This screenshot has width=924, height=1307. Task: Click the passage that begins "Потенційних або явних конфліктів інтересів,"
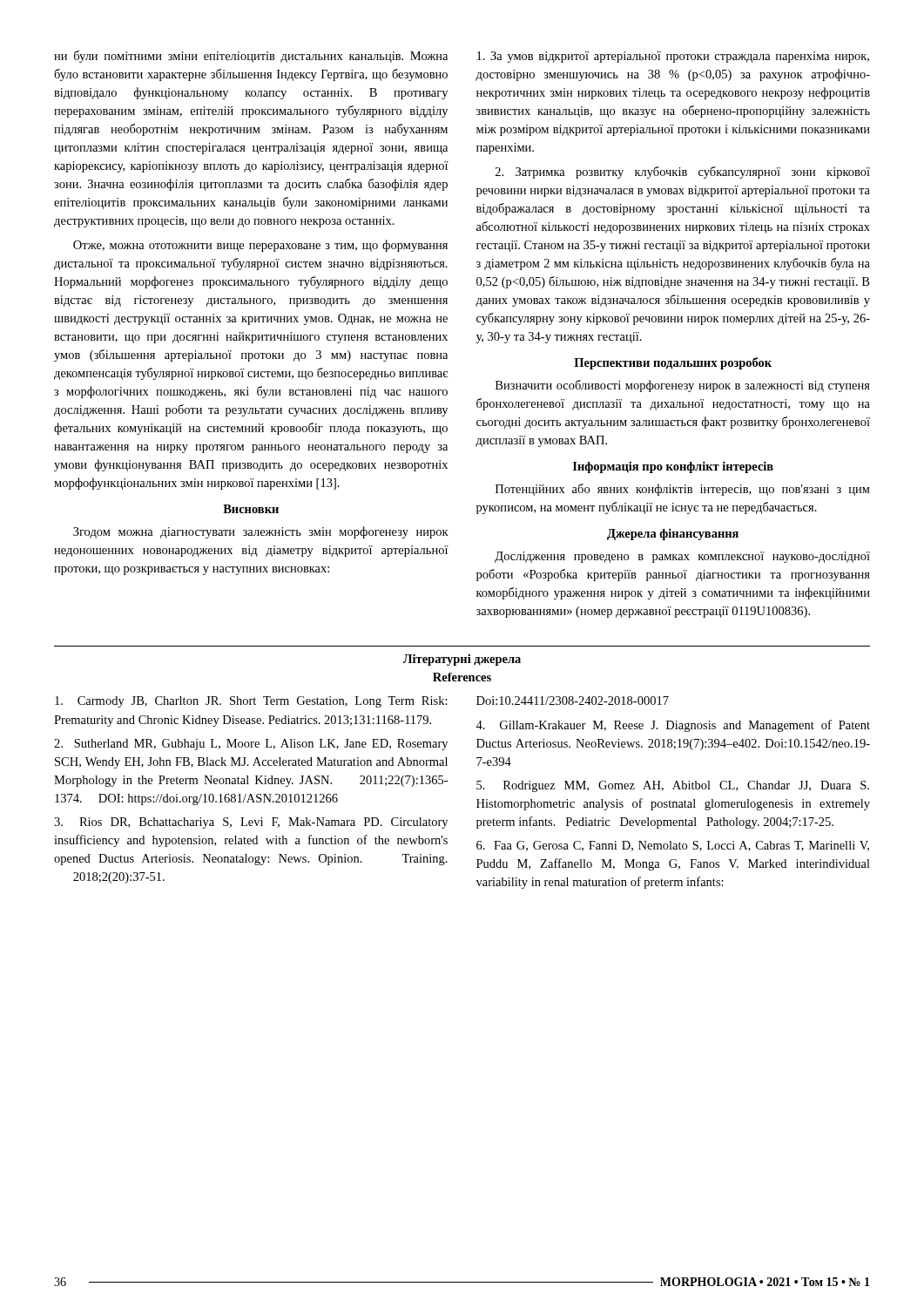click(673, 499)
